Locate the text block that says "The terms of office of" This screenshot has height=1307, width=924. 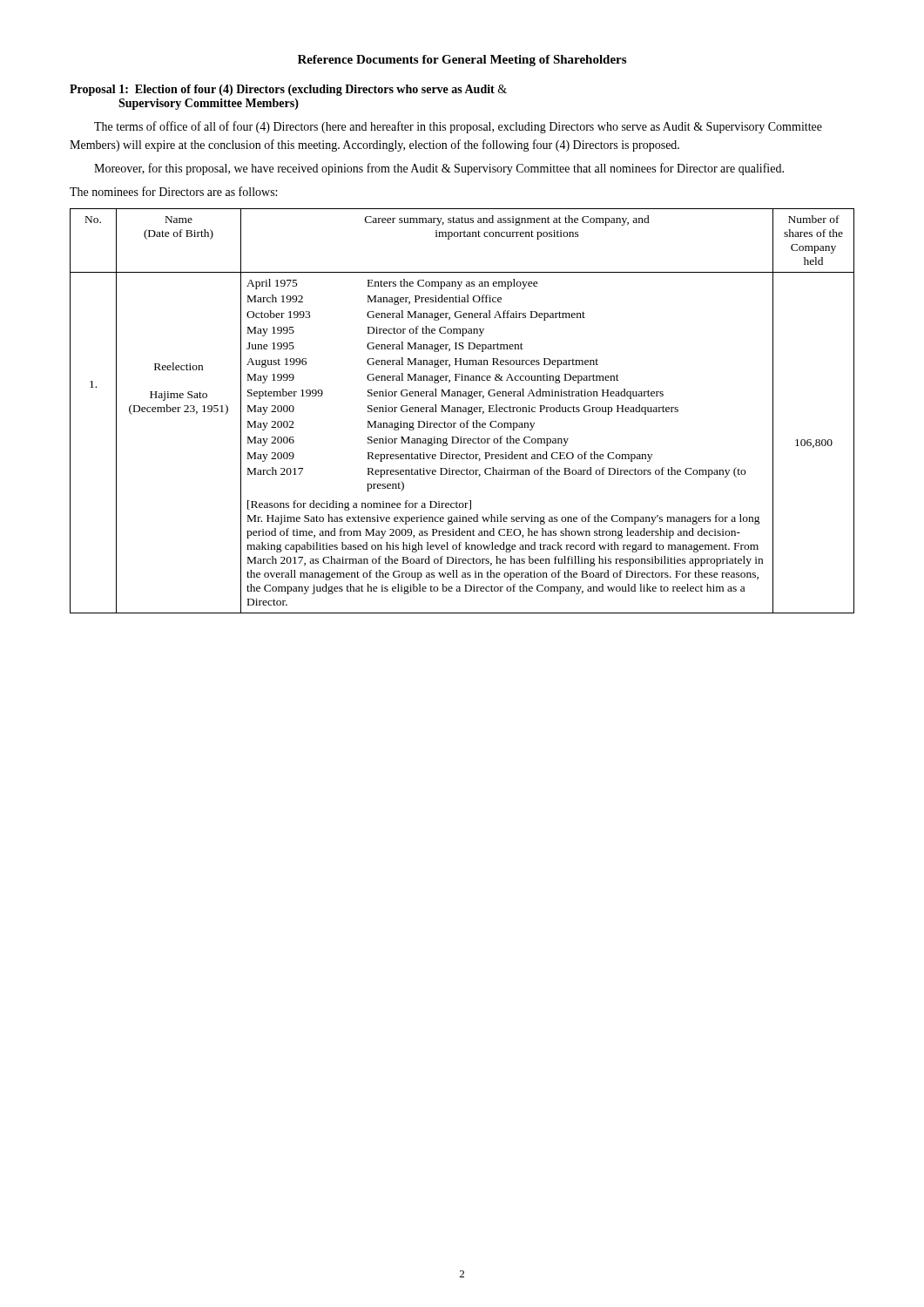pos(446,136)
